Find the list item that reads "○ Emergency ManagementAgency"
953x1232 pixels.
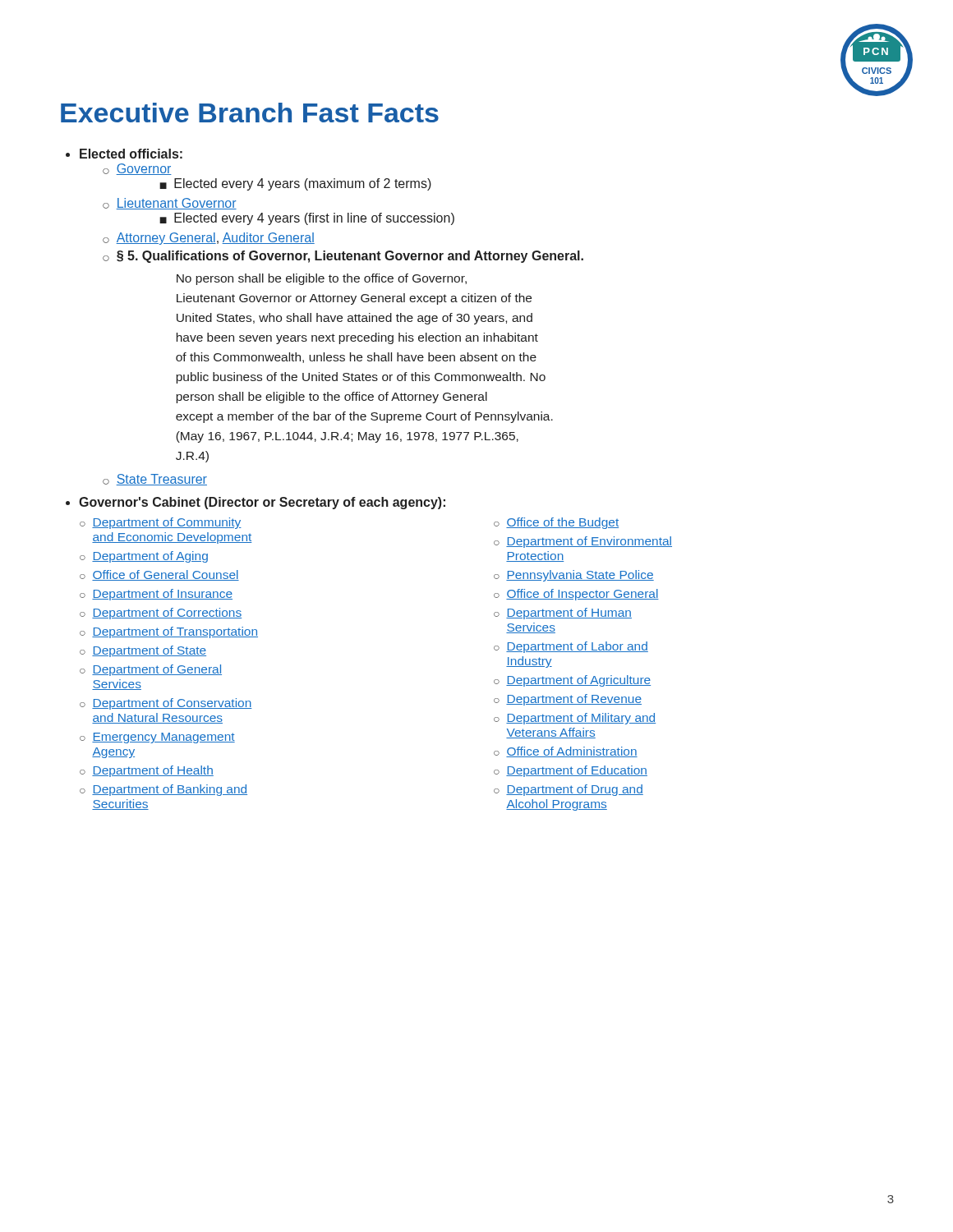coord(157,744)
